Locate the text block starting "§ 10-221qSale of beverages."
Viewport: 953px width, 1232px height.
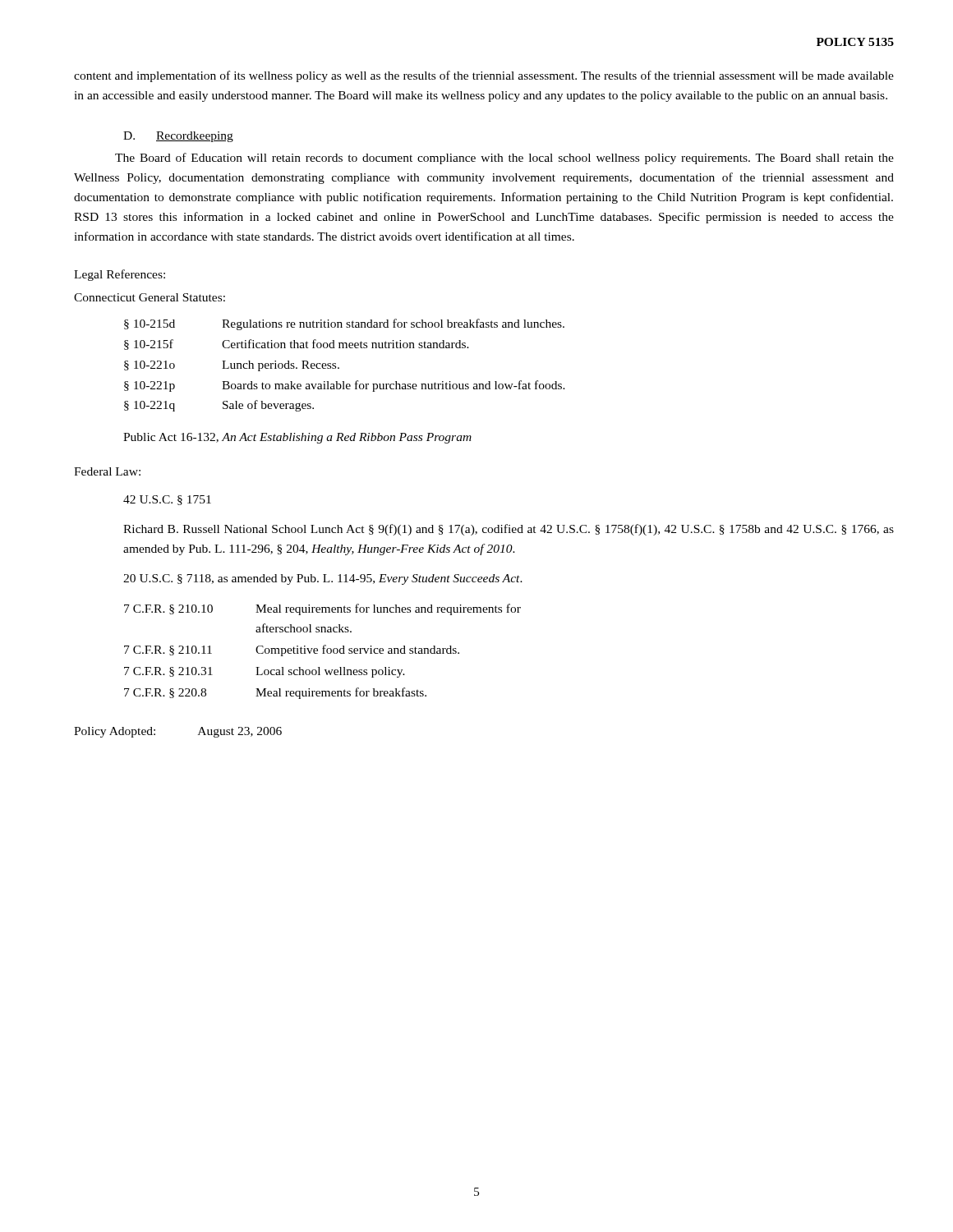pos(219,406)
